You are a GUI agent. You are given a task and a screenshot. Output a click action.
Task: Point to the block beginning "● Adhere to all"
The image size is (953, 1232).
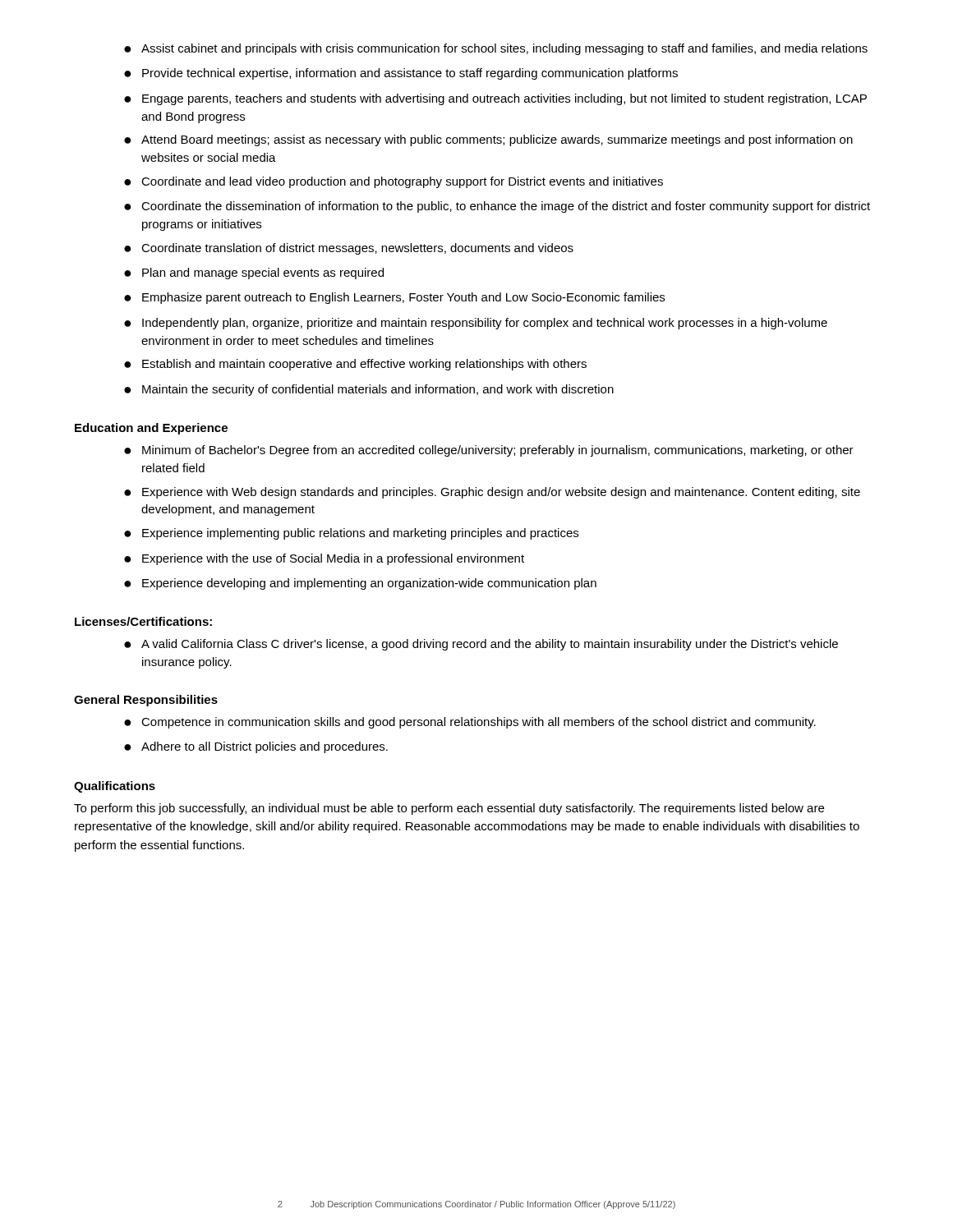(256, 747)
